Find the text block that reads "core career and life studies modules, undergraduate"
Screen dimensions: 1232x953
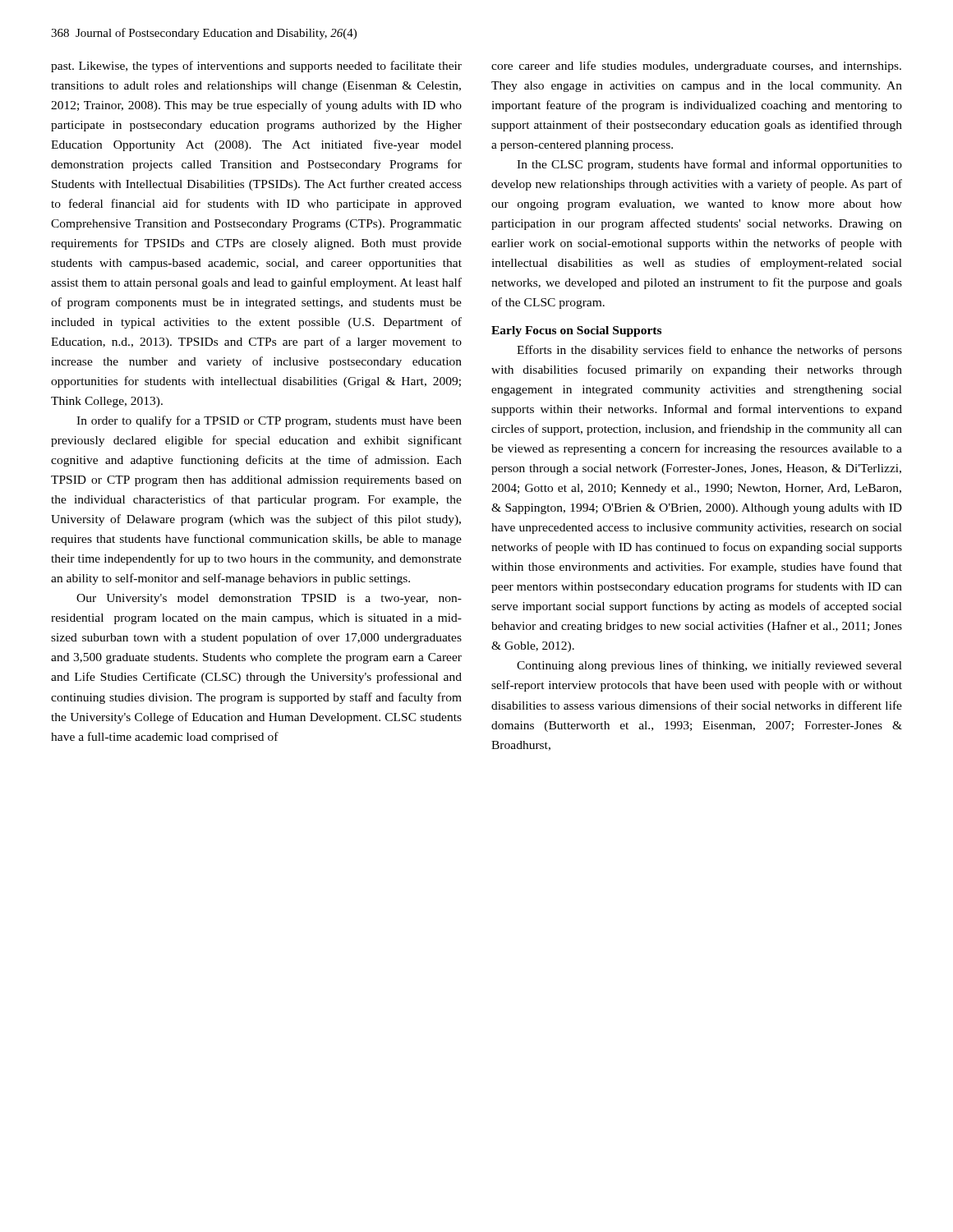click(697, 105)
